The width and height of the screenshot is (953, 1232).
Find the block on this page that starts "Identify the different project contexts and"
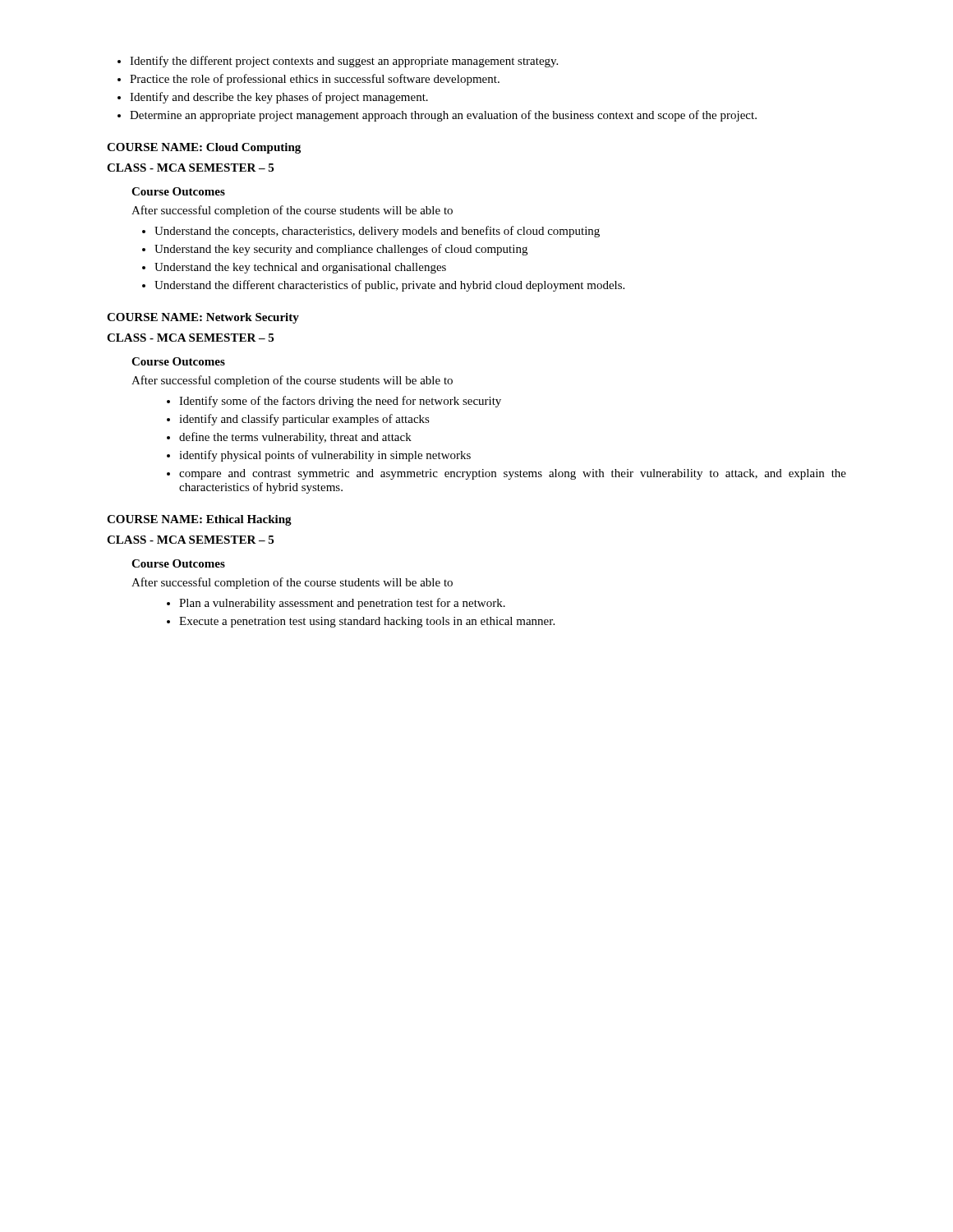tap(344, 61)
